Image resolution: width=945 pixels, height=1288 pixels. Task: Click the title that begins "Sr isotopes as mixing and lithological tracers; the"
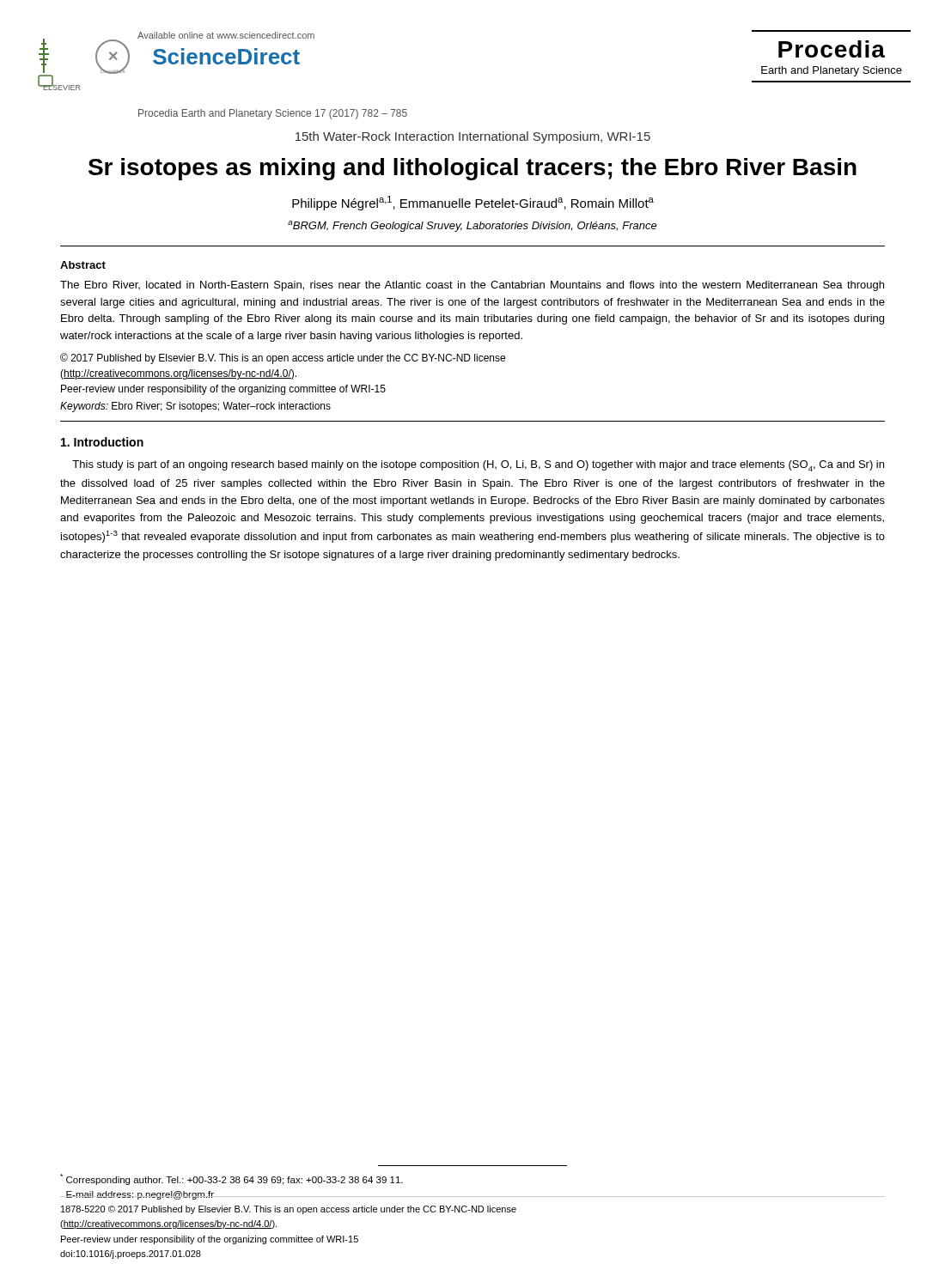click(472, 167)
